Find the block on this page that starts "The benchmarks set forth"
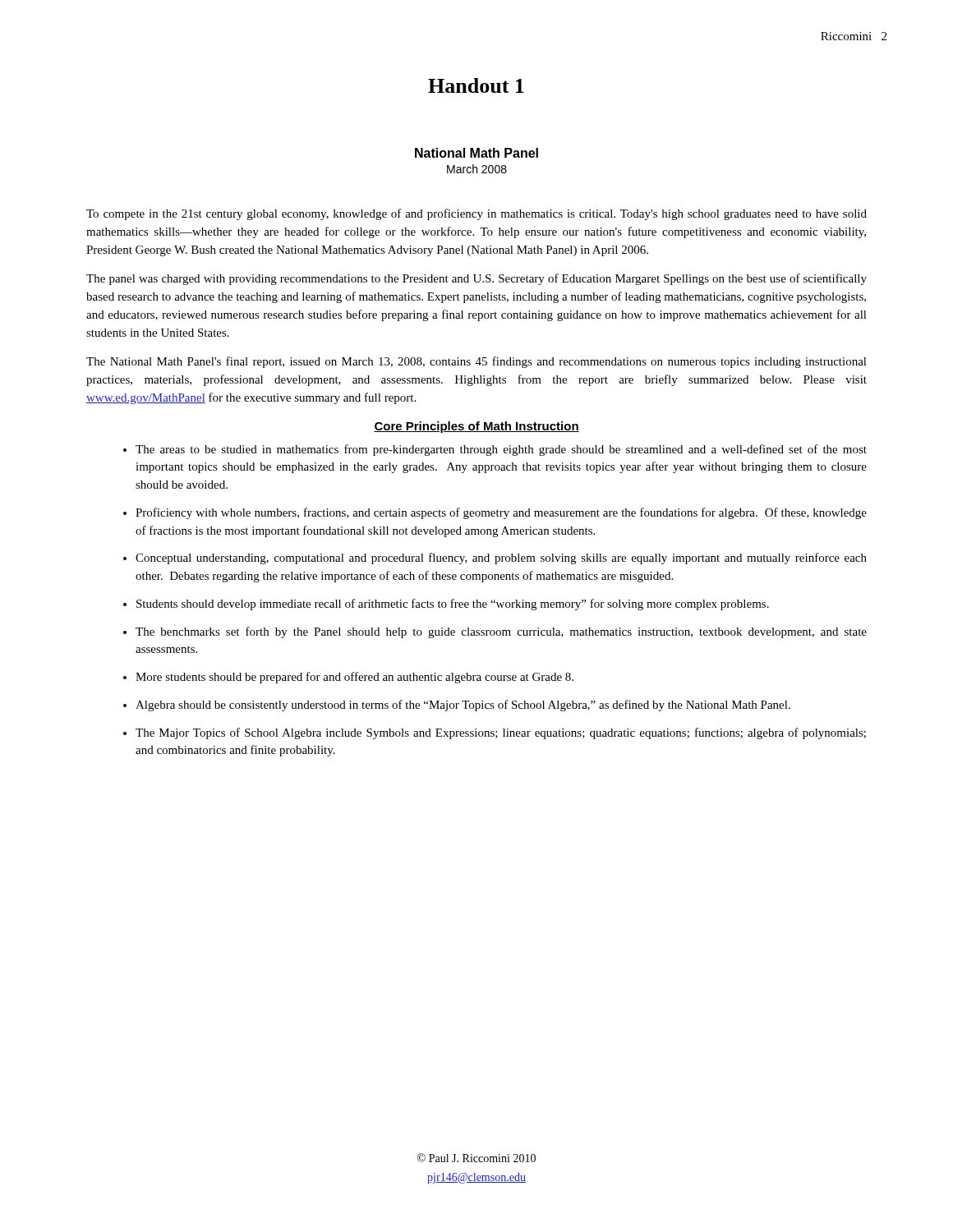This screenshot has width=953, height=1232. [x=501, y=640]
